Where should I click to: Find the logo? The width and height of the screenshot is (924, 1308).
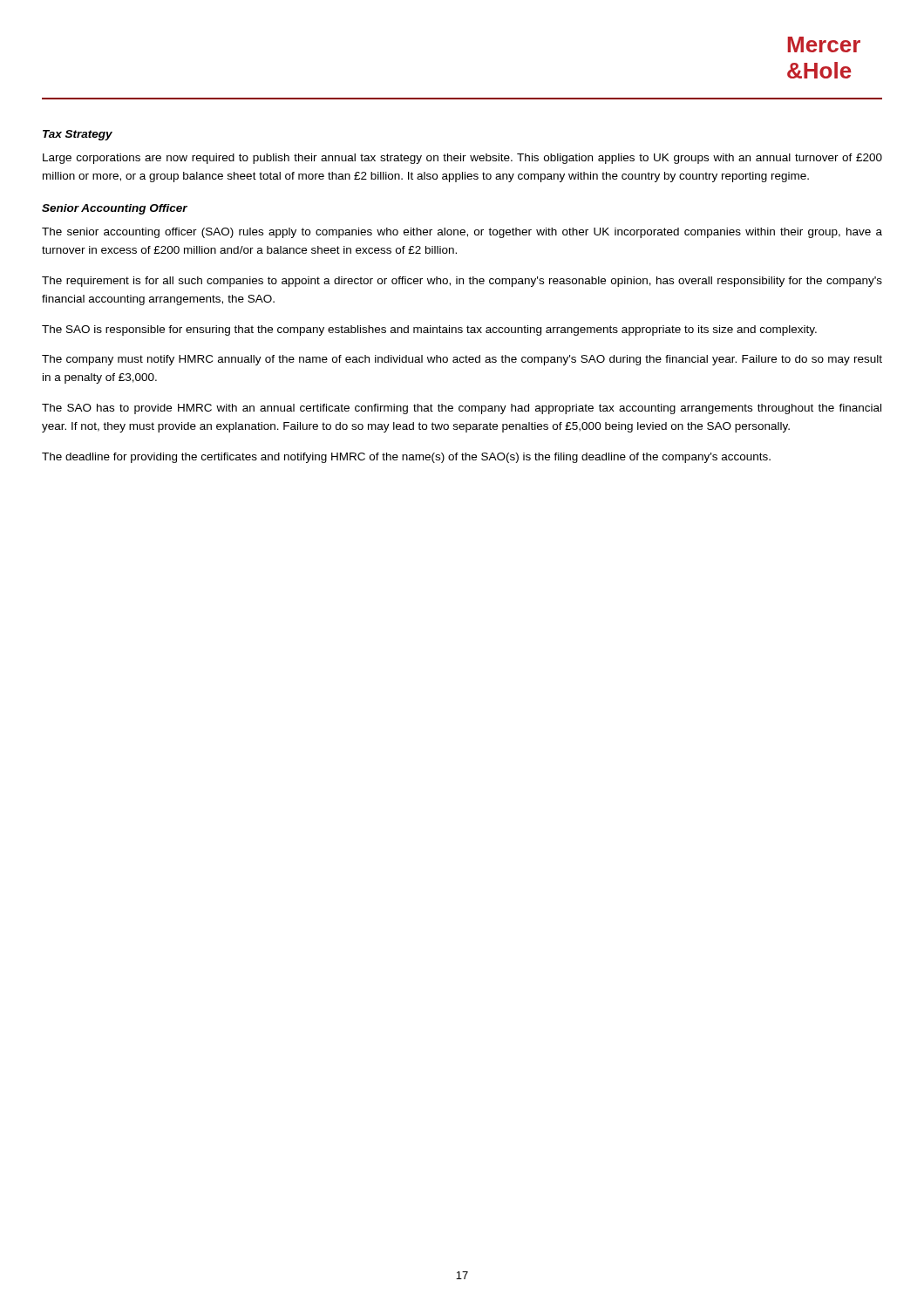[834, 57]
